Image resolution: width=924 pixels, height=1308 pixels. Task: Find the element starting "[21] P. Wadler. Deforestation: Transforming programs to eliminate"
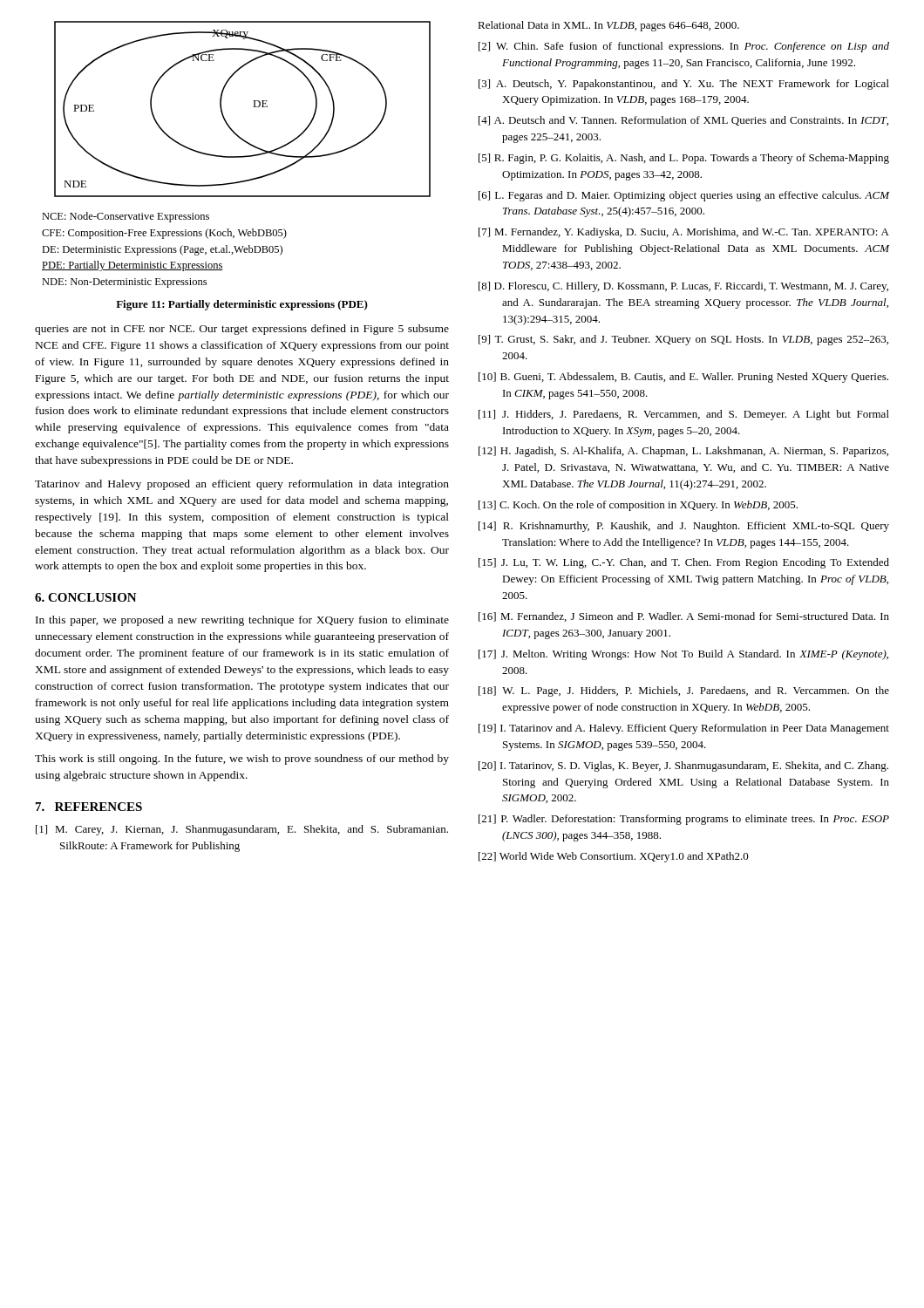pyautogui.click(x=683, y=827)
